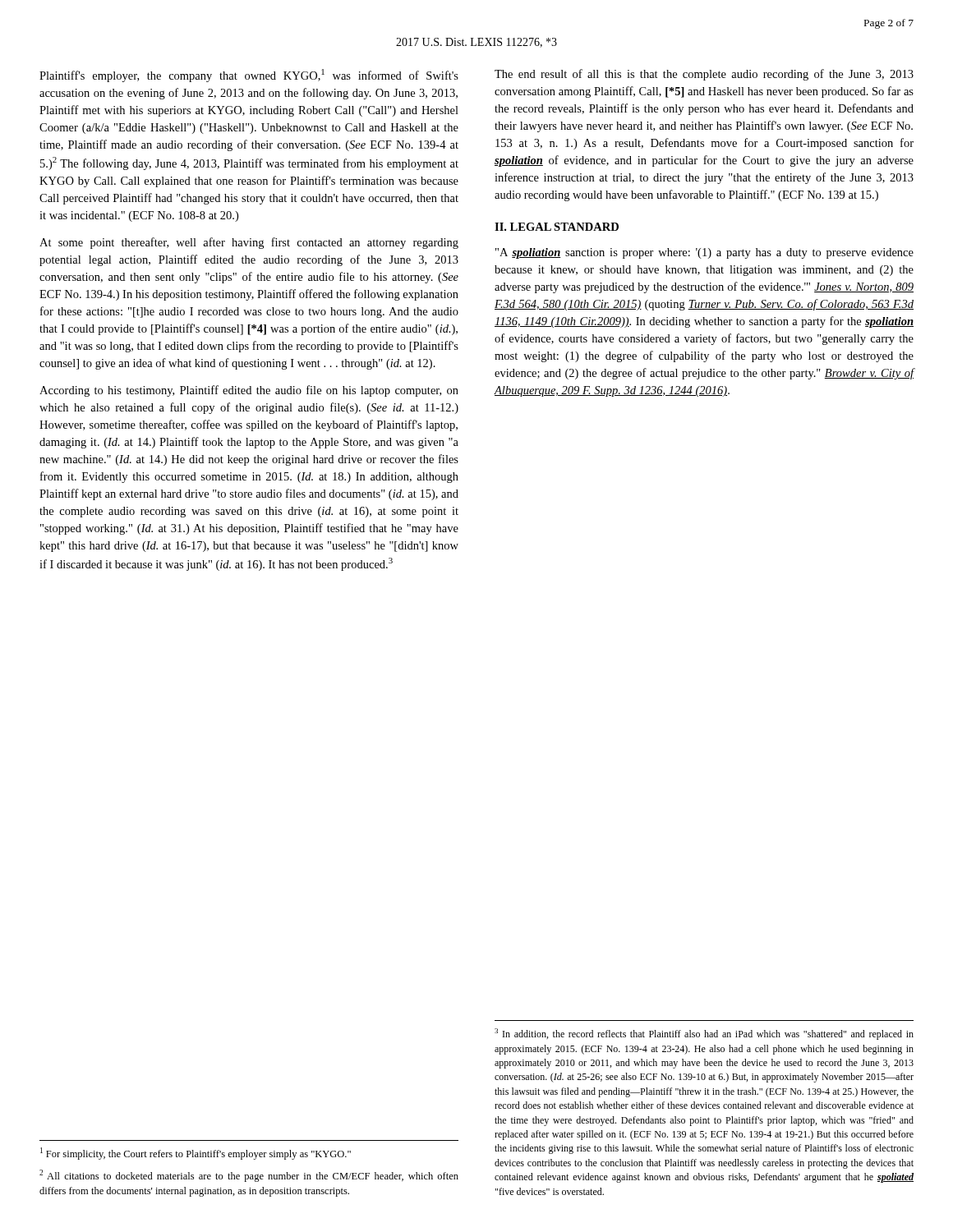Select the text starting "According to his testimony,"
This screenshot has width=953, height=1232.
click(249, 477)
